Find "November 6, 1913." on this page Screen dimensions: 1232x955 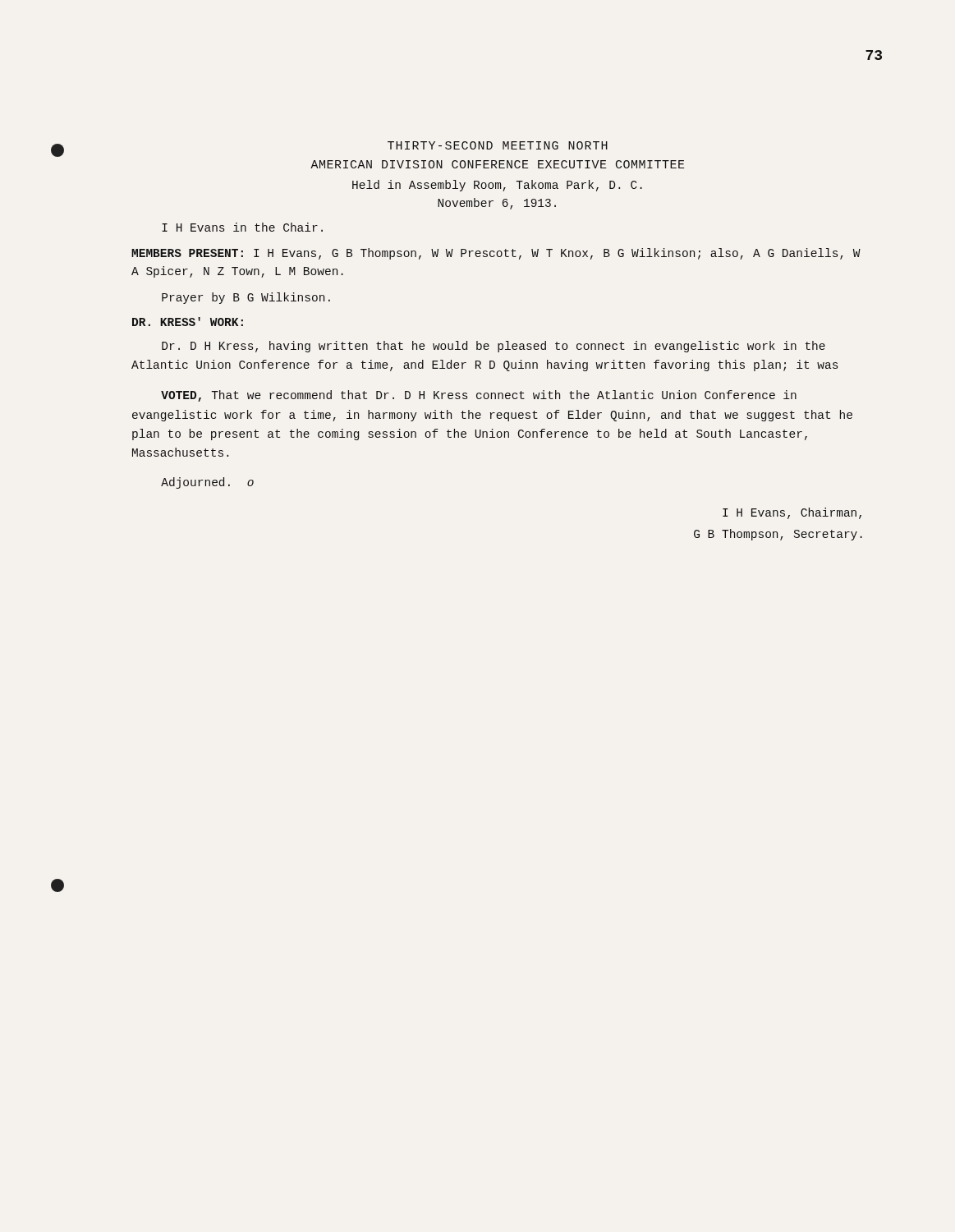498,204
